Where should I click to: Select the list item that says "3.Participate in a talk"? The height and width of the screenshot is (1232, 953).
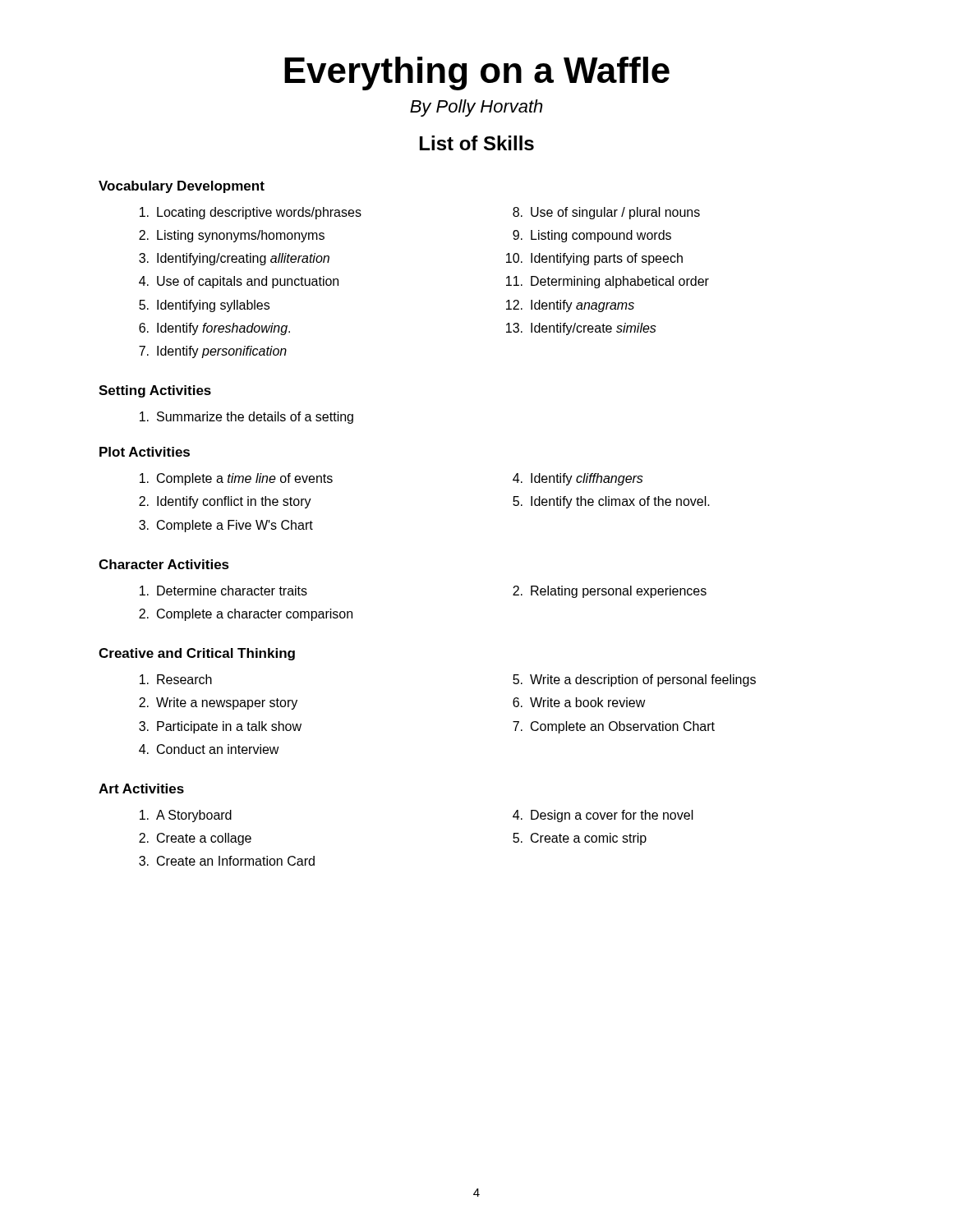[x=212, y=726]
